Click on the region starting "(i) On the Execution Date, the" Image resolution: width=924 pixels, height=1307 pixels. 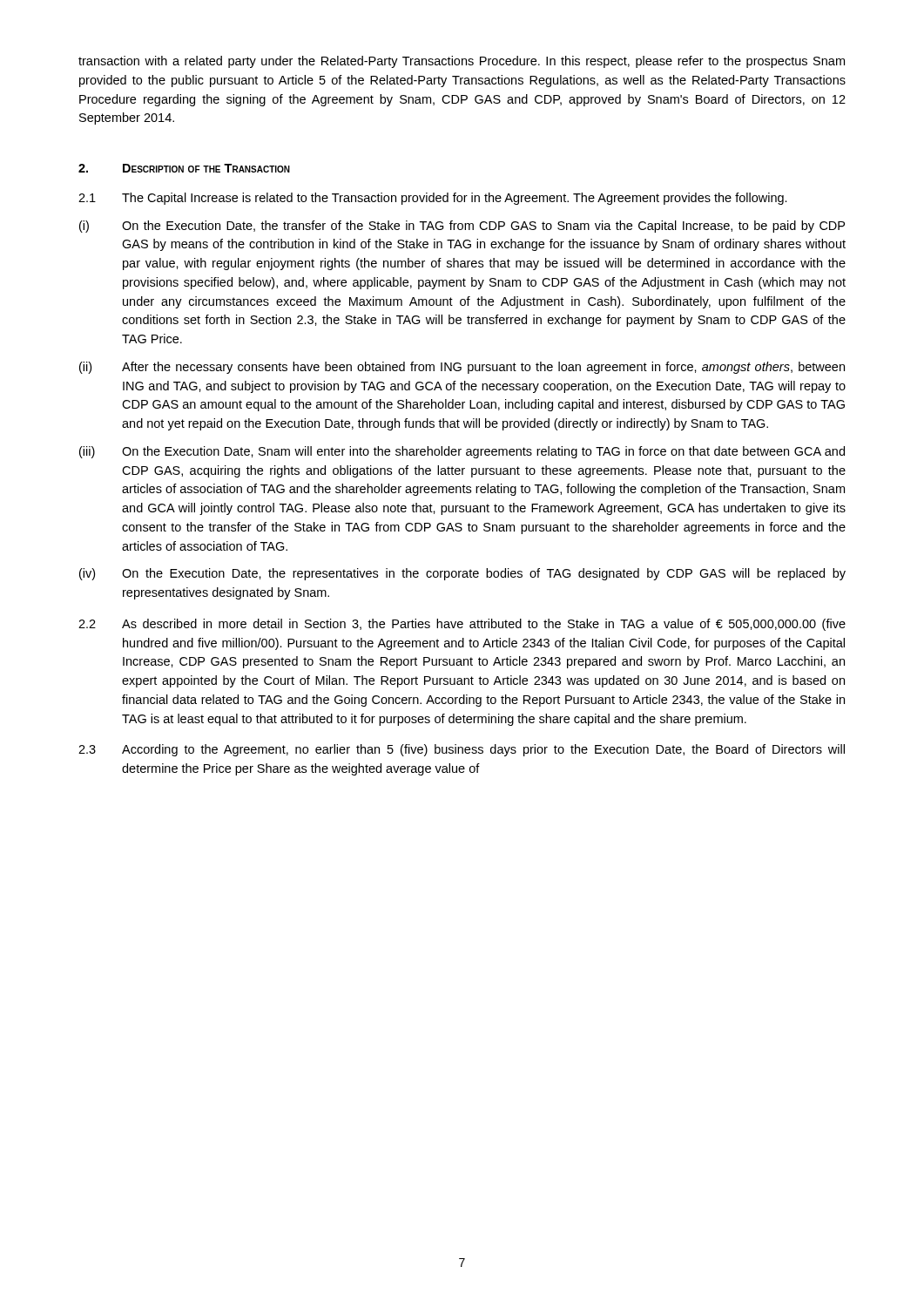click(x=462, y=283)
